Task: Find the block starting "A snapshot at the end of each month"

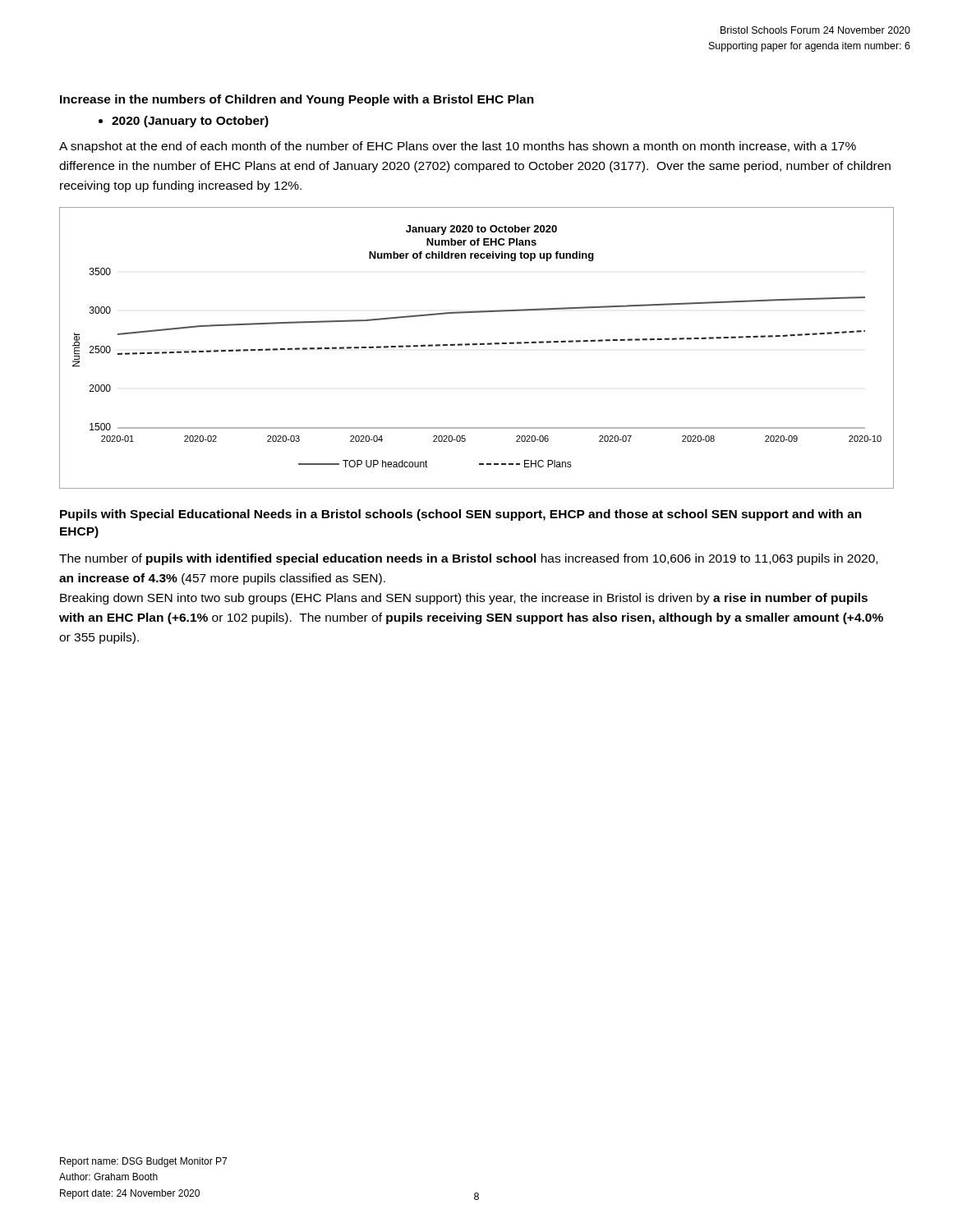Action: [x=475, y=165]
